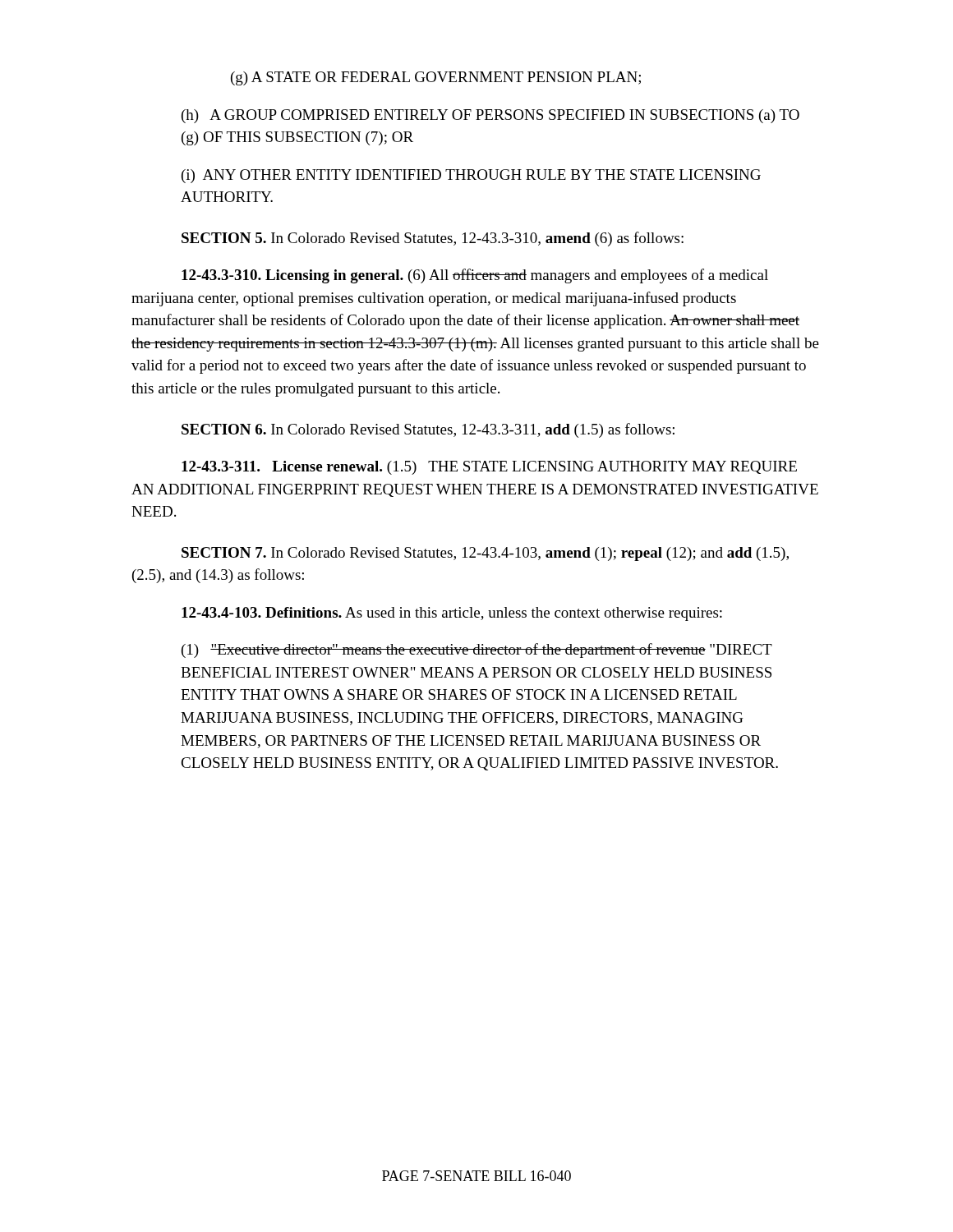Click on the region starting "(h) A GROUP COMPRISED ENTIRELY"
The width and height of the screenshot is (953, 1232).
point(476,126)
